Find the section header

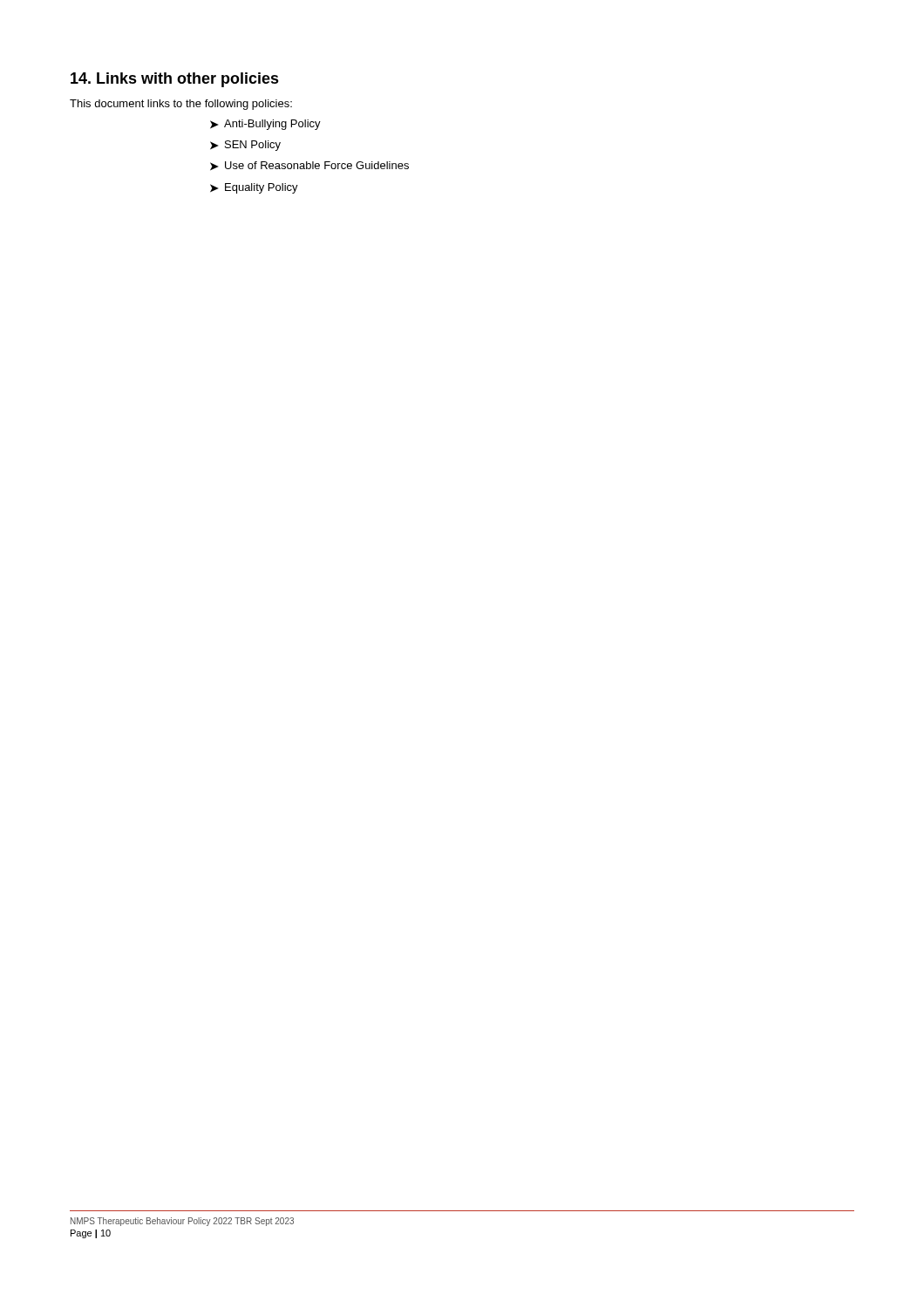[174, 78]
